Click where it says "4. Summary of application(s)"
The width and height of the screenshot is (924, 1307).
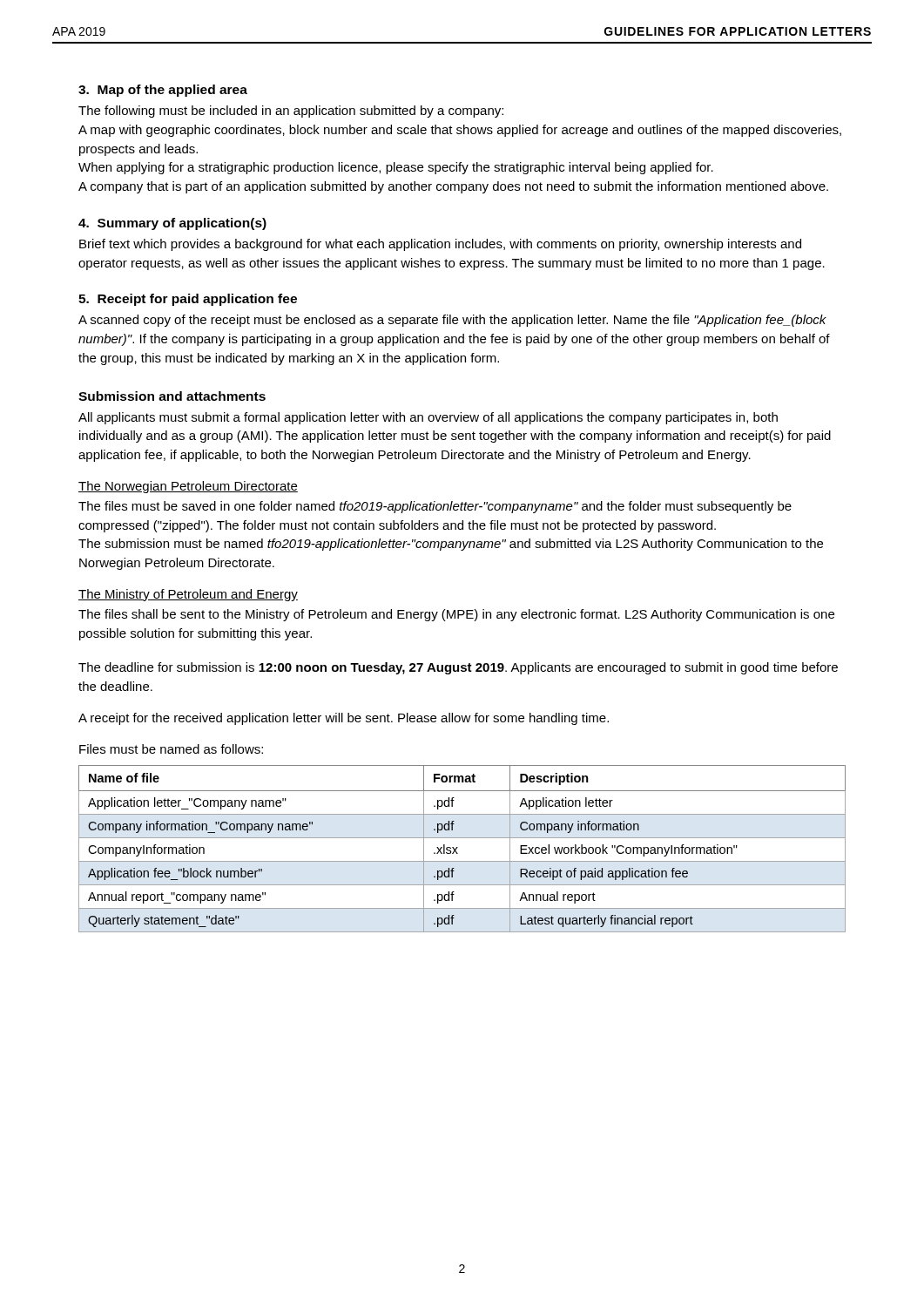coord(173,222)
